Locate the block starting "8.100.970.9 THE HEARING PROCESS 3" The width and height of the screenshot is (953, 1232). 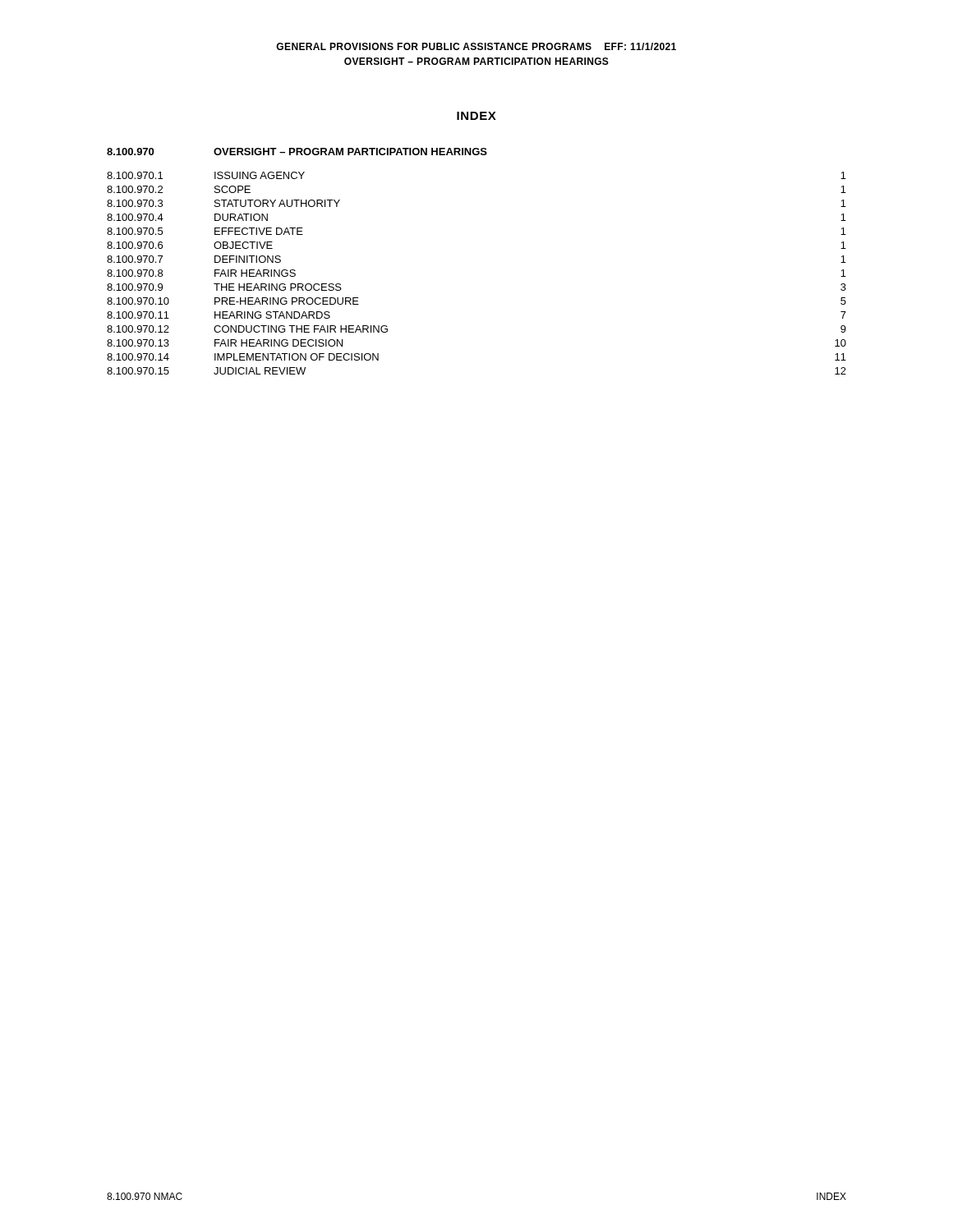(139, 288)
